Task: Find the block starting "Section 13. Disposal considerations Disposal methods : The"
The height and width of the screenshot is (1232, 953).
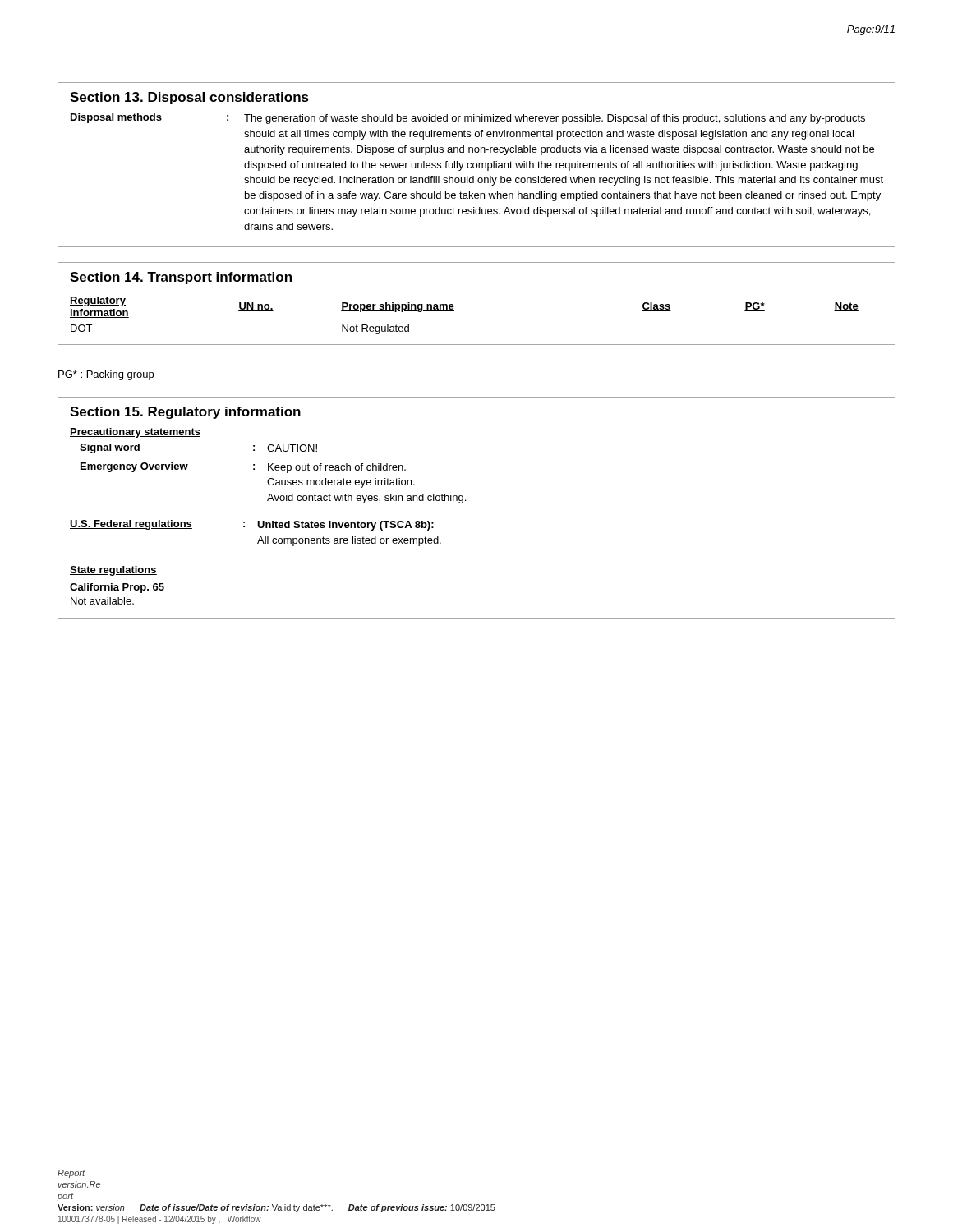Action: (476, 165)
